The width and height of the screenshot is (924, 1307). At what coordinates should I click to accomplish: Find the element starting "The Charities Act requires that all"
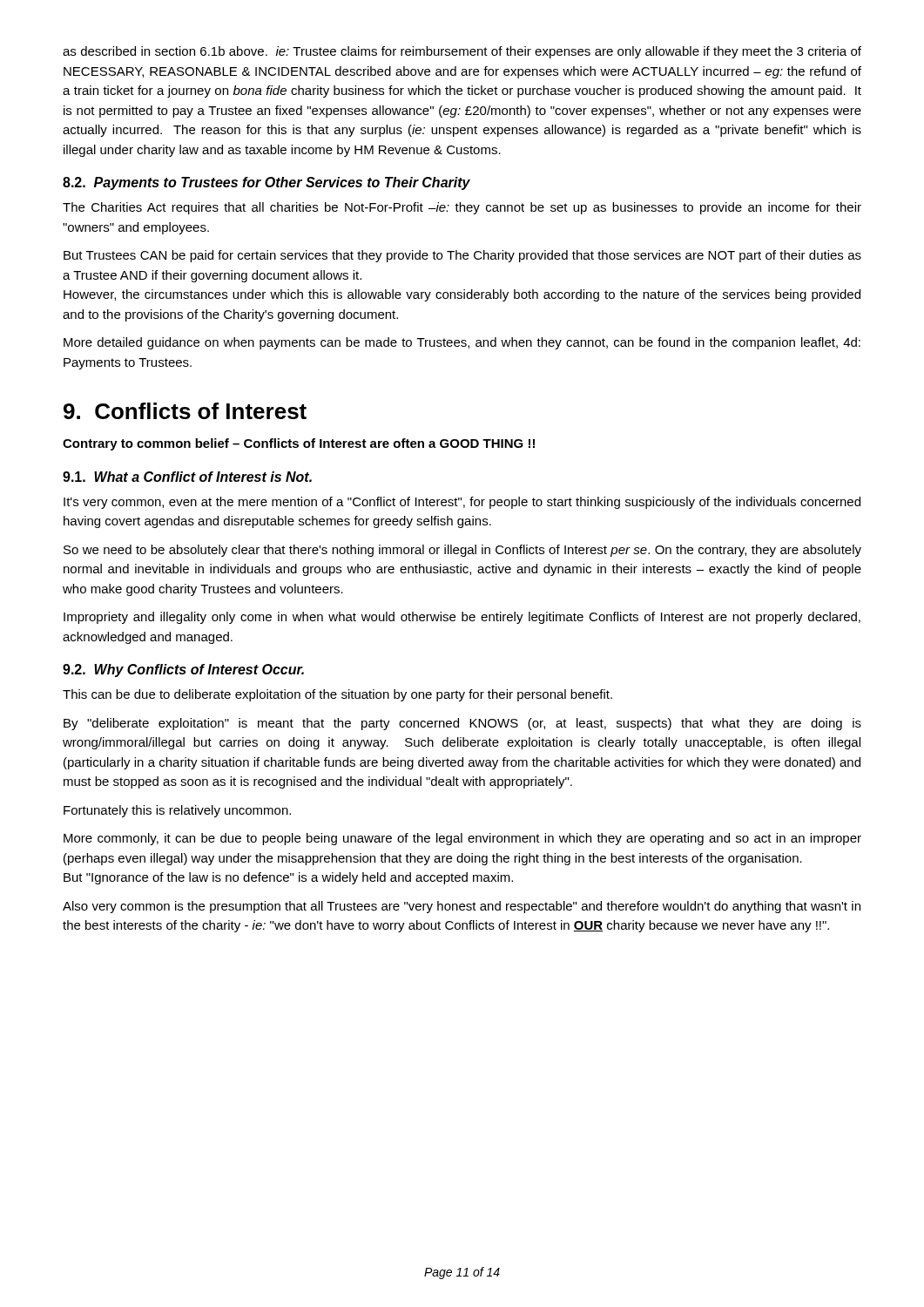pos(462,217)
